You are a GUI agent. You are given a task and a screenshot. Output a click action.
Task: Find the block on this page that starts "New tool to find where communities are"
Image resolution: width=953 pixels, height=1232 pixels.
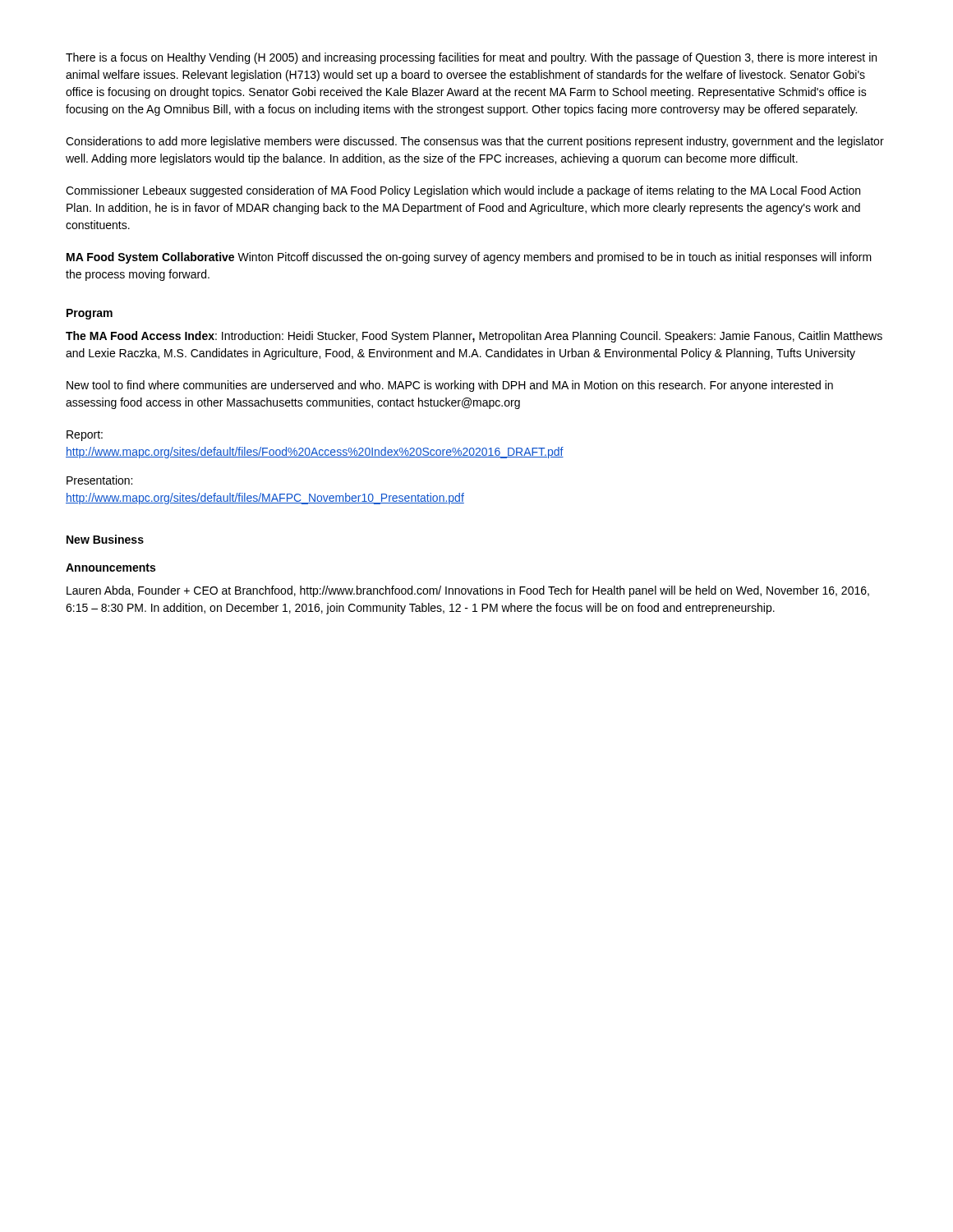pyautogui.click(x=450, y=394)
